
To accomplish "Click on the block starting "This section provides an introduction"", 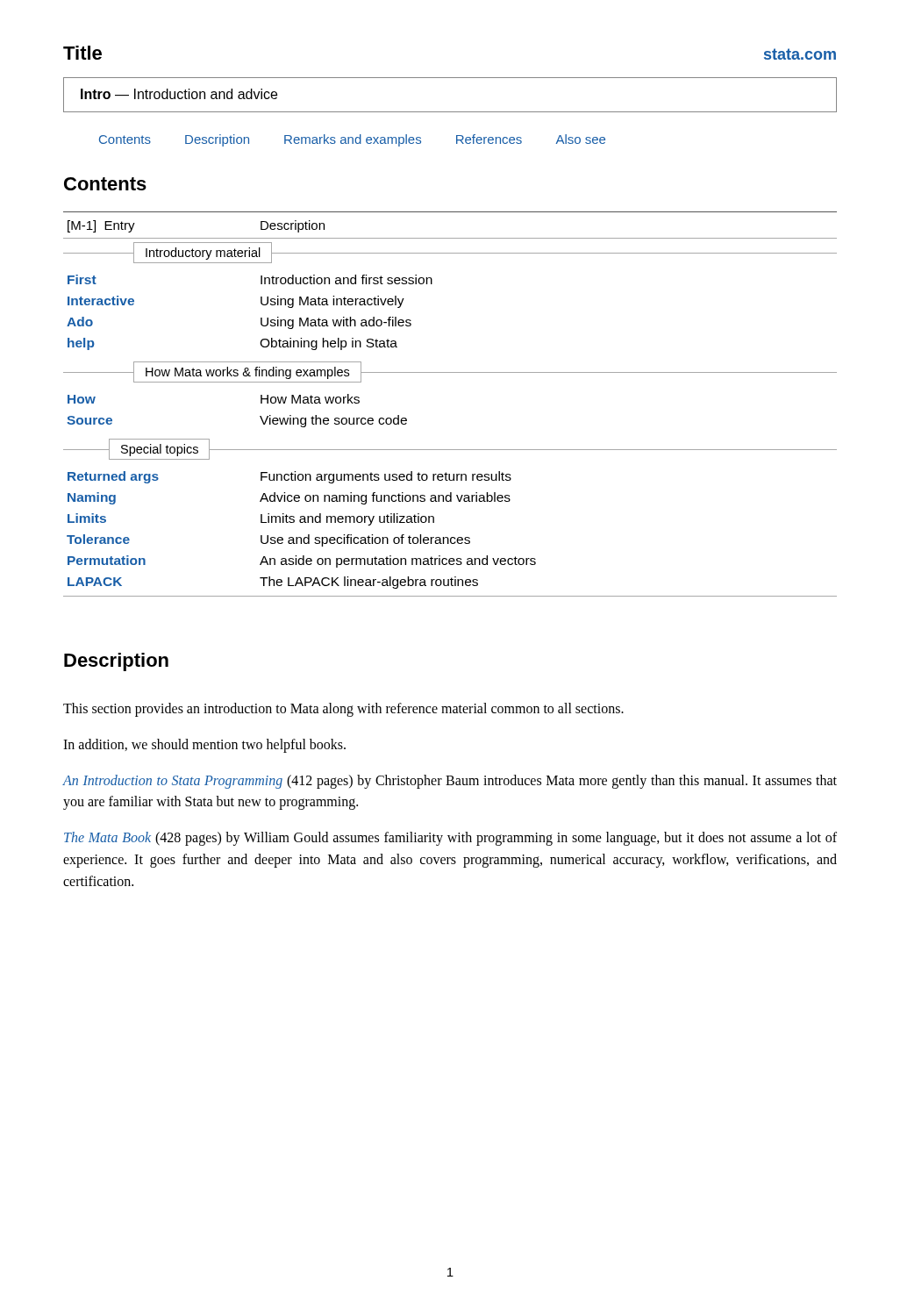I will pyautogui.click(x=450, y=709).
